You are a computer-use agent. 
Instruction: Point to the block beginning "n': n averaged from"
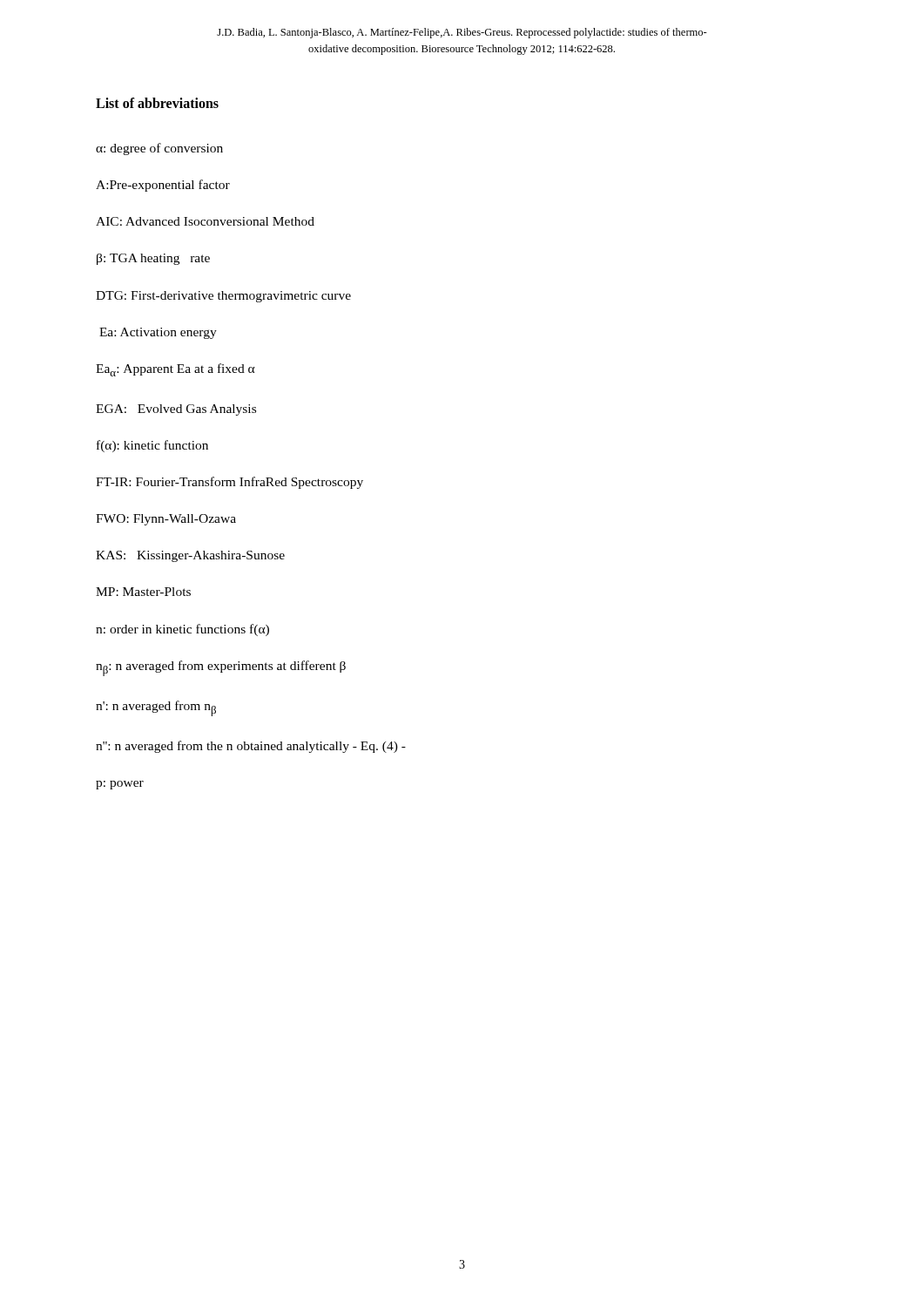156,707
